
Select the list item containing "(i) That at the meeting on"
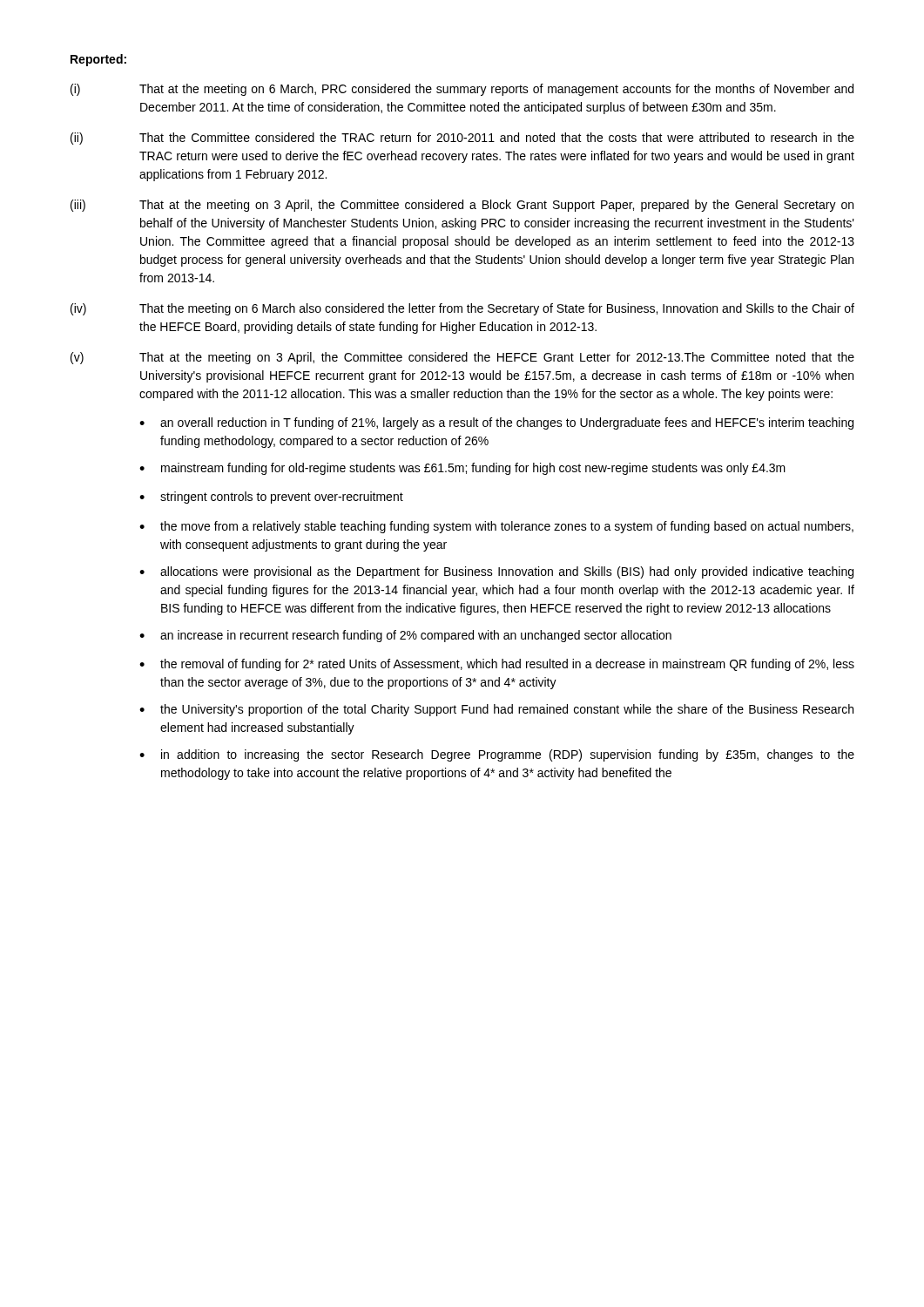tap(462, 98)
